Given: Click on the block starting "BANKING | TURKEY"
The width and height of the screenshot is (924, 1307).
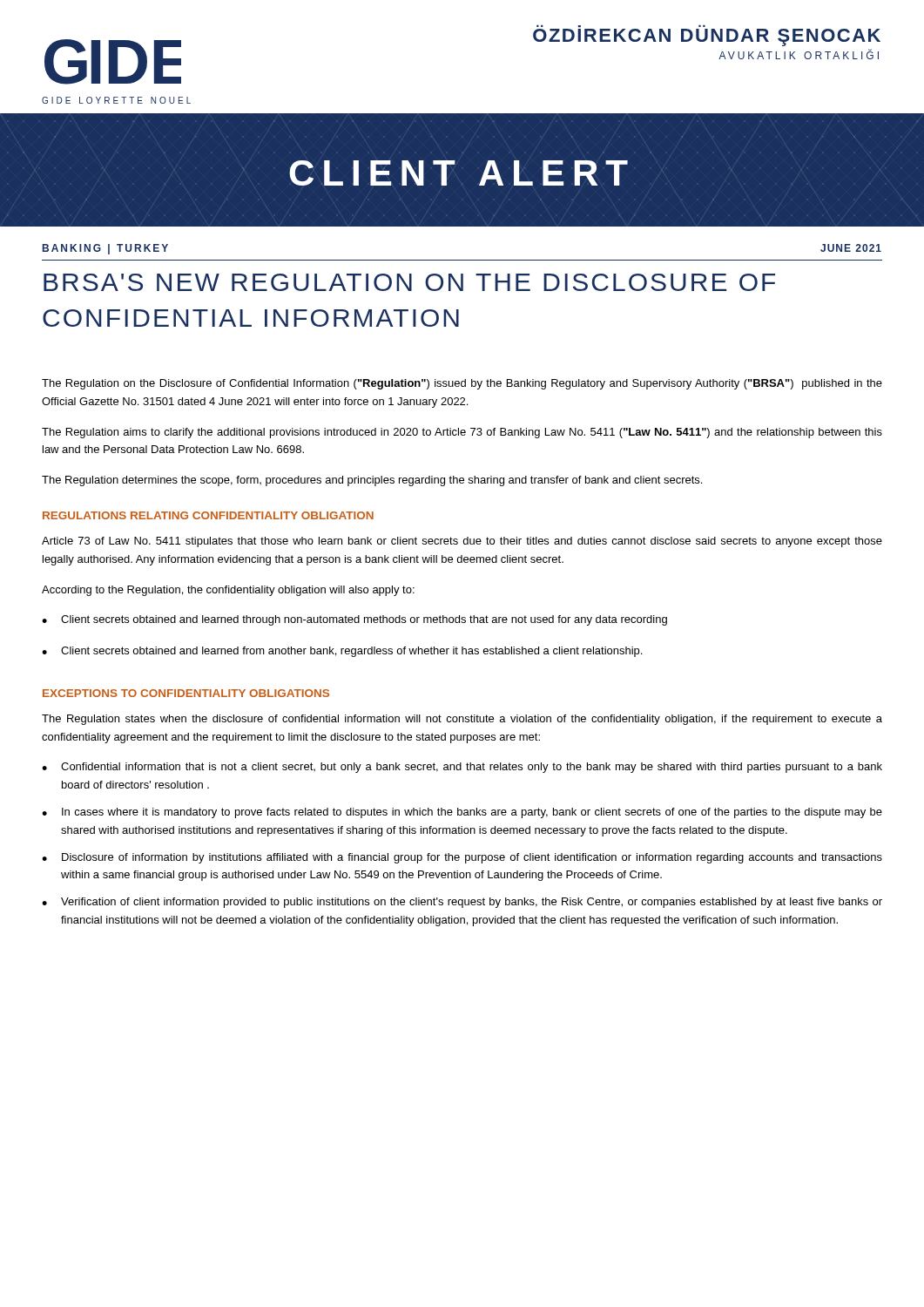Looking at the screenshot, I should [x=106, y=248].
